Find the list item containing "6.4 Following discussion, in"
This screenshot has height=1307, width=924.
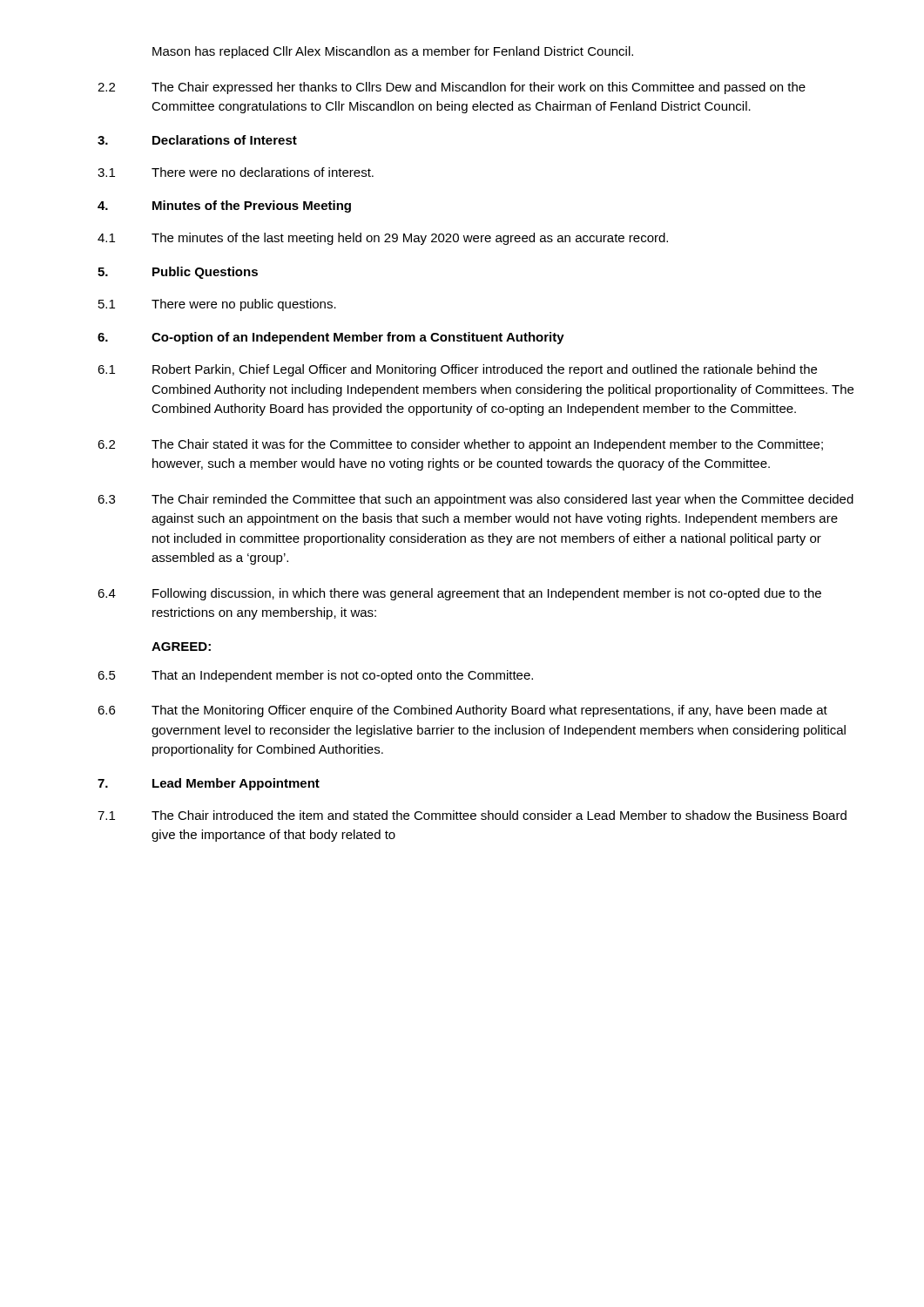[476, 603]
